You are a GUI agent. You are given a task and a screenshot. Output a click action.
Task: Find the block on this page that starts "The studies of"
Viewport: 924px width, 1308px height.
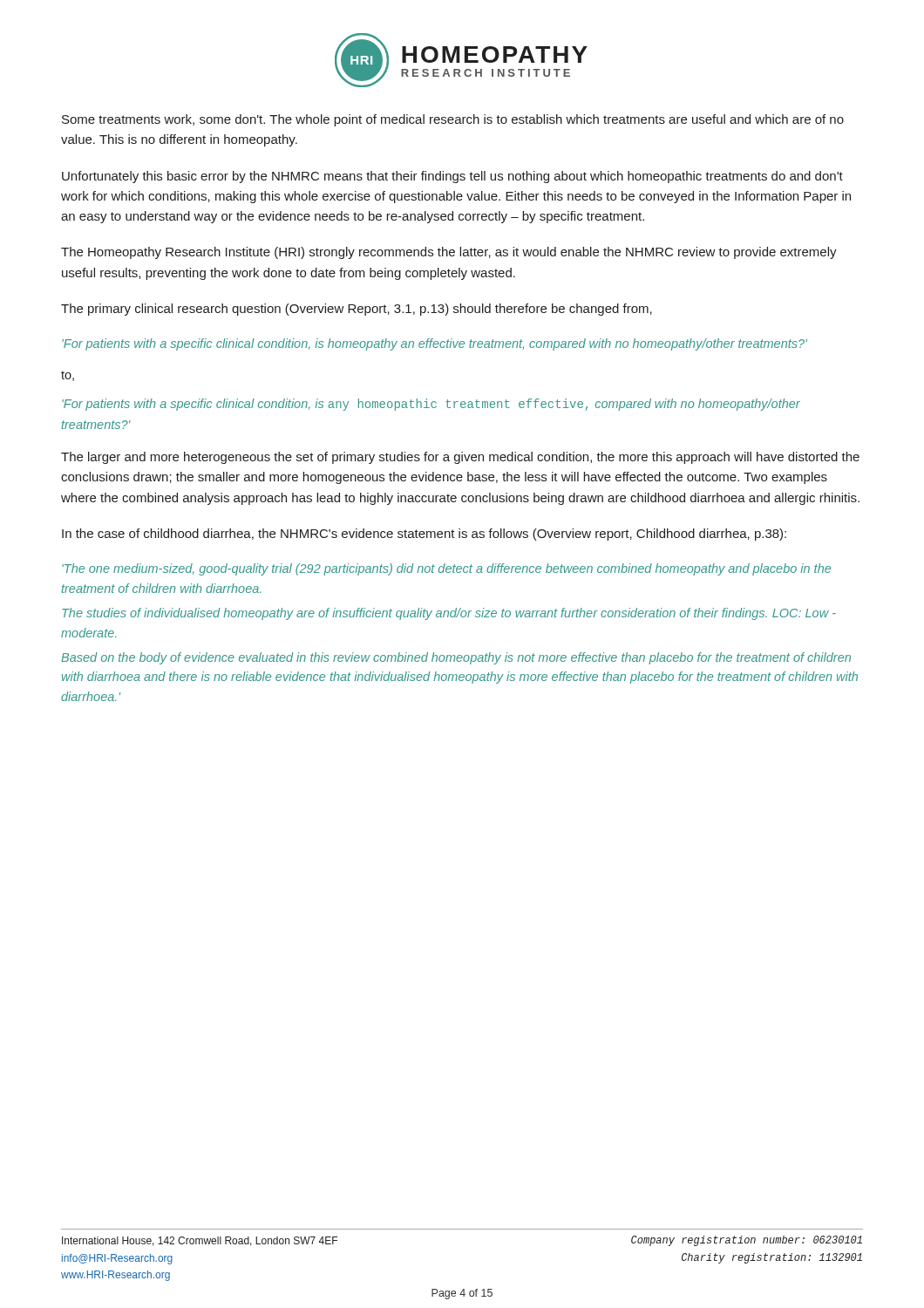click(448, 623)
